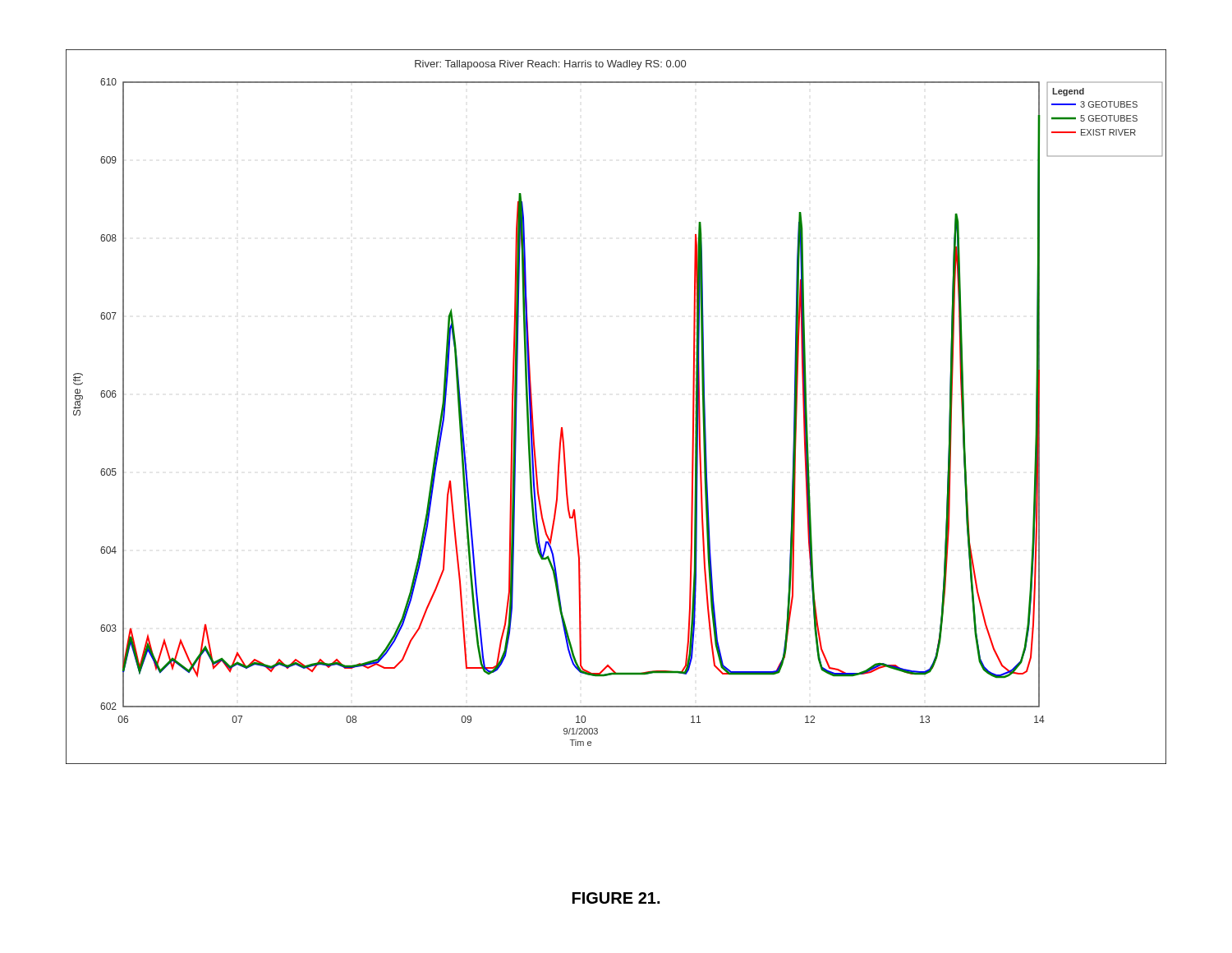Select the element starting "FIGURE 21."
This screenshot has height=953, width=1232.
tap(616, 898)
